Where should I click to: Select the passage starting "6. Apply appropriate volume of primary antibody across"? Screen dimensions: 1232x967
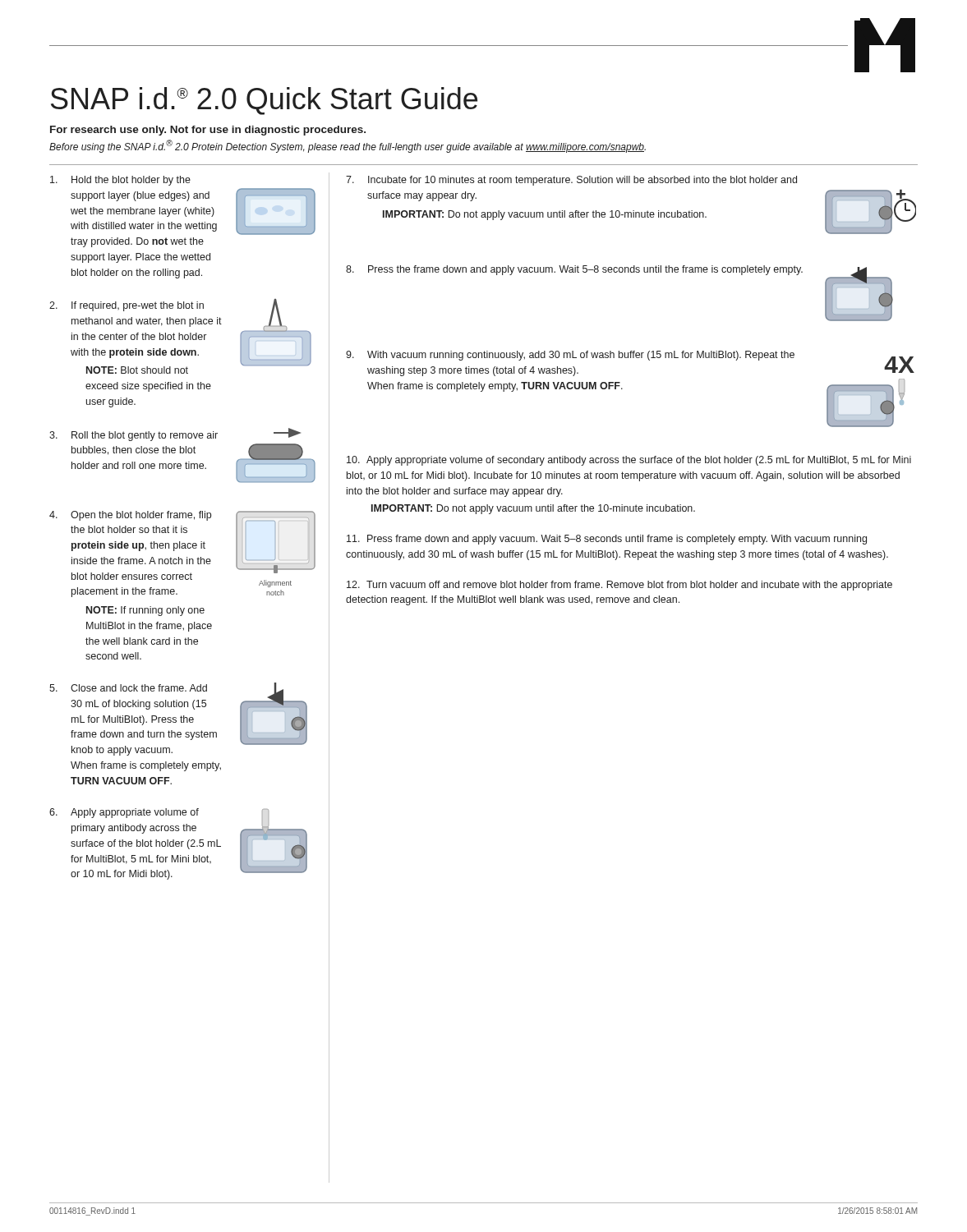185,844
